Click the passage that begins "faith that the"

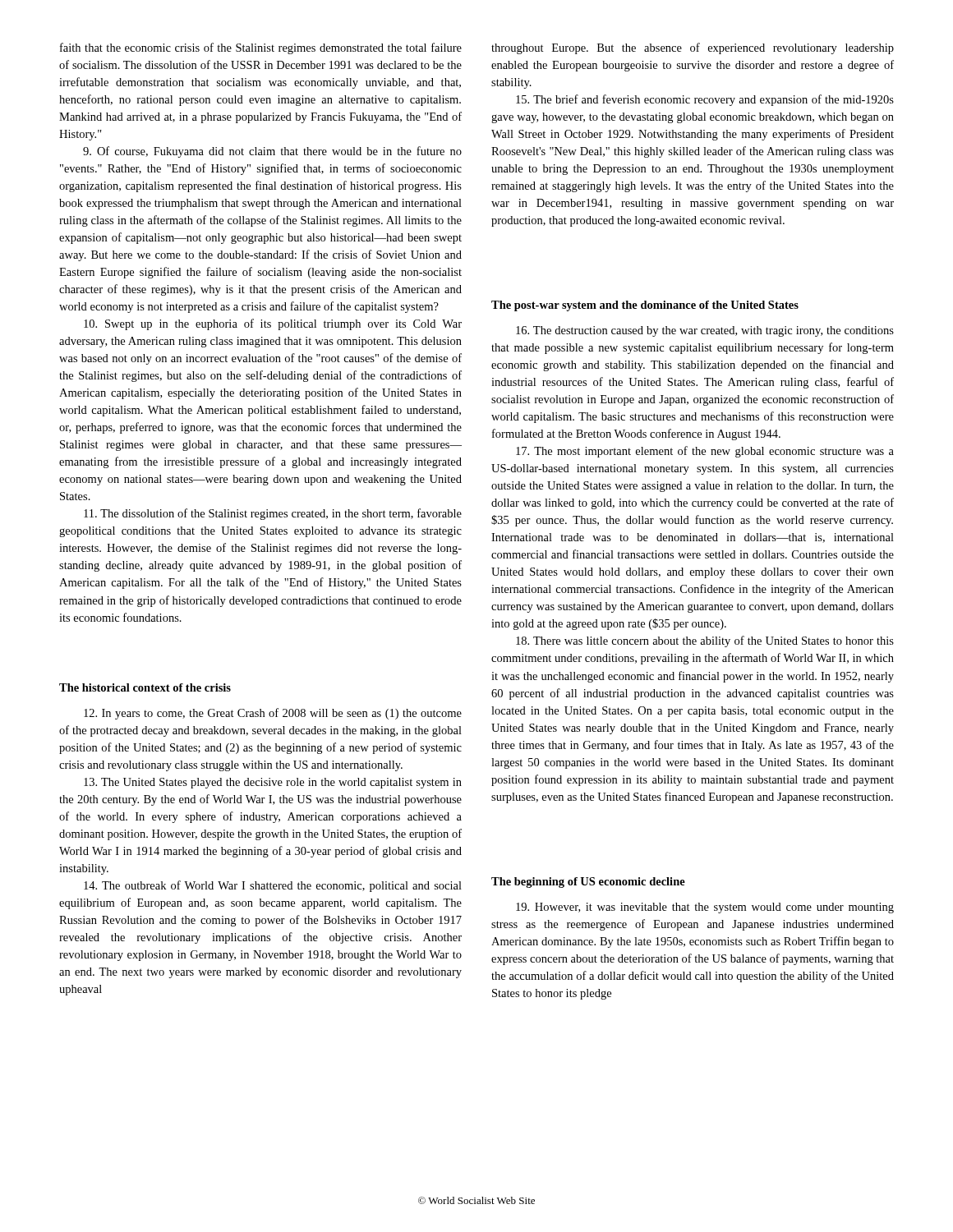pos(260,91)
